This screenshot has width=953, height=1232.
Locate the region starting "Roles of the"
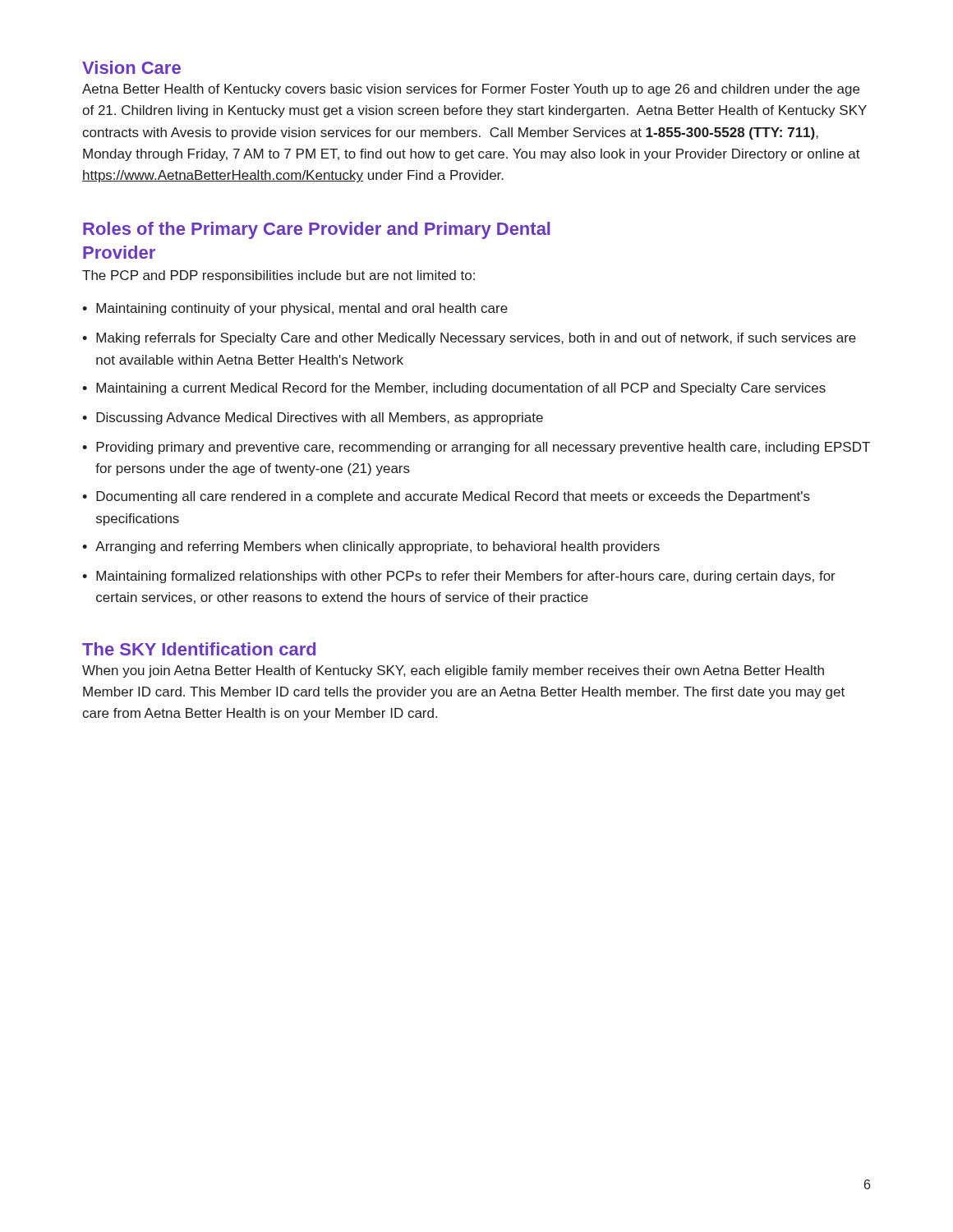tap(317, 241)
